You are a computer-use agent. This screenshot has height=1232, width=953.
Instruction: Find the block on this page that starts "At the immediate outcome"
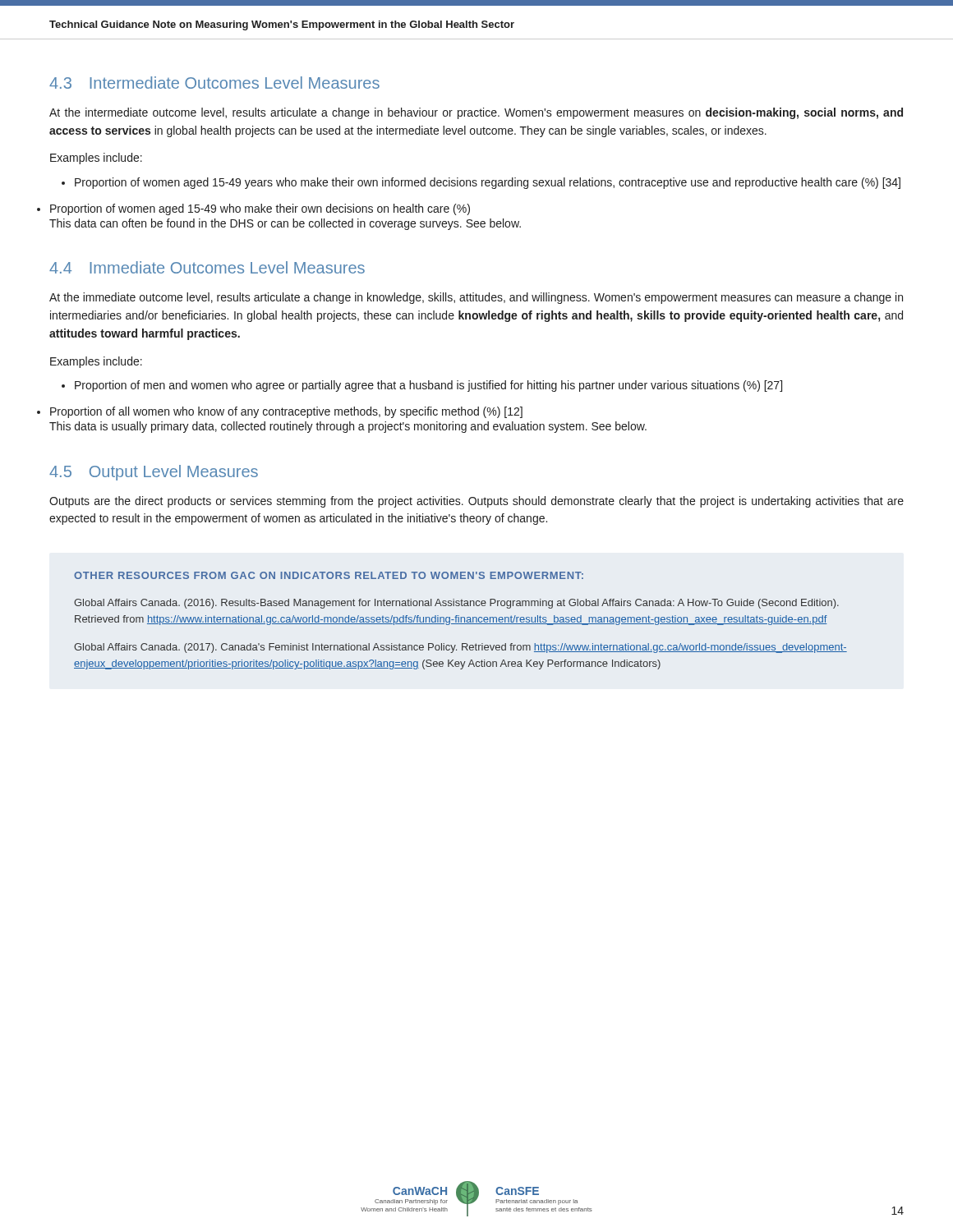(x=476, y=316)
